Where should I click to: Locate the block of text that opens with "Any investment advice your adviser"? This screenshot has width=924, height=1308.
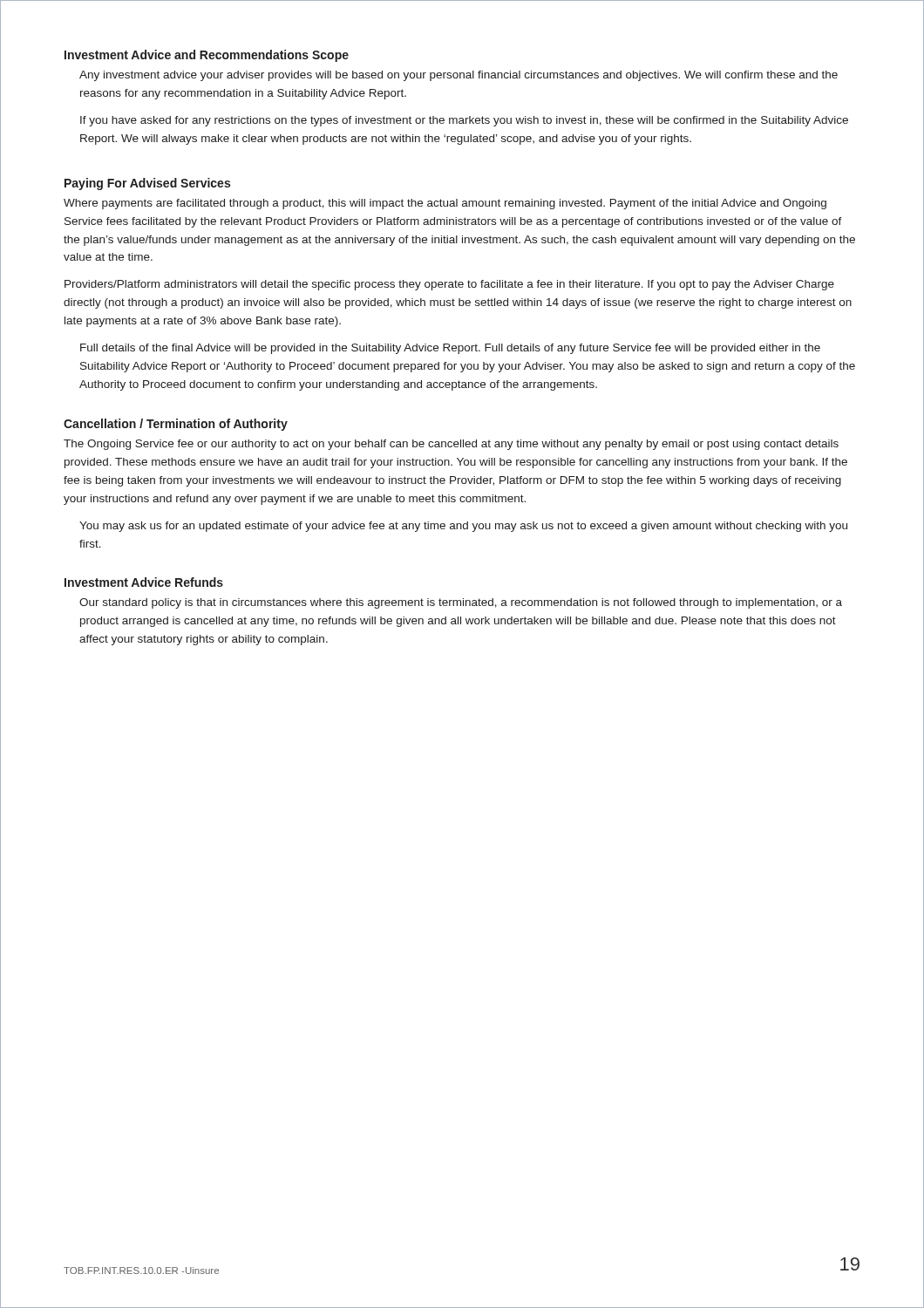coord(459,84)
